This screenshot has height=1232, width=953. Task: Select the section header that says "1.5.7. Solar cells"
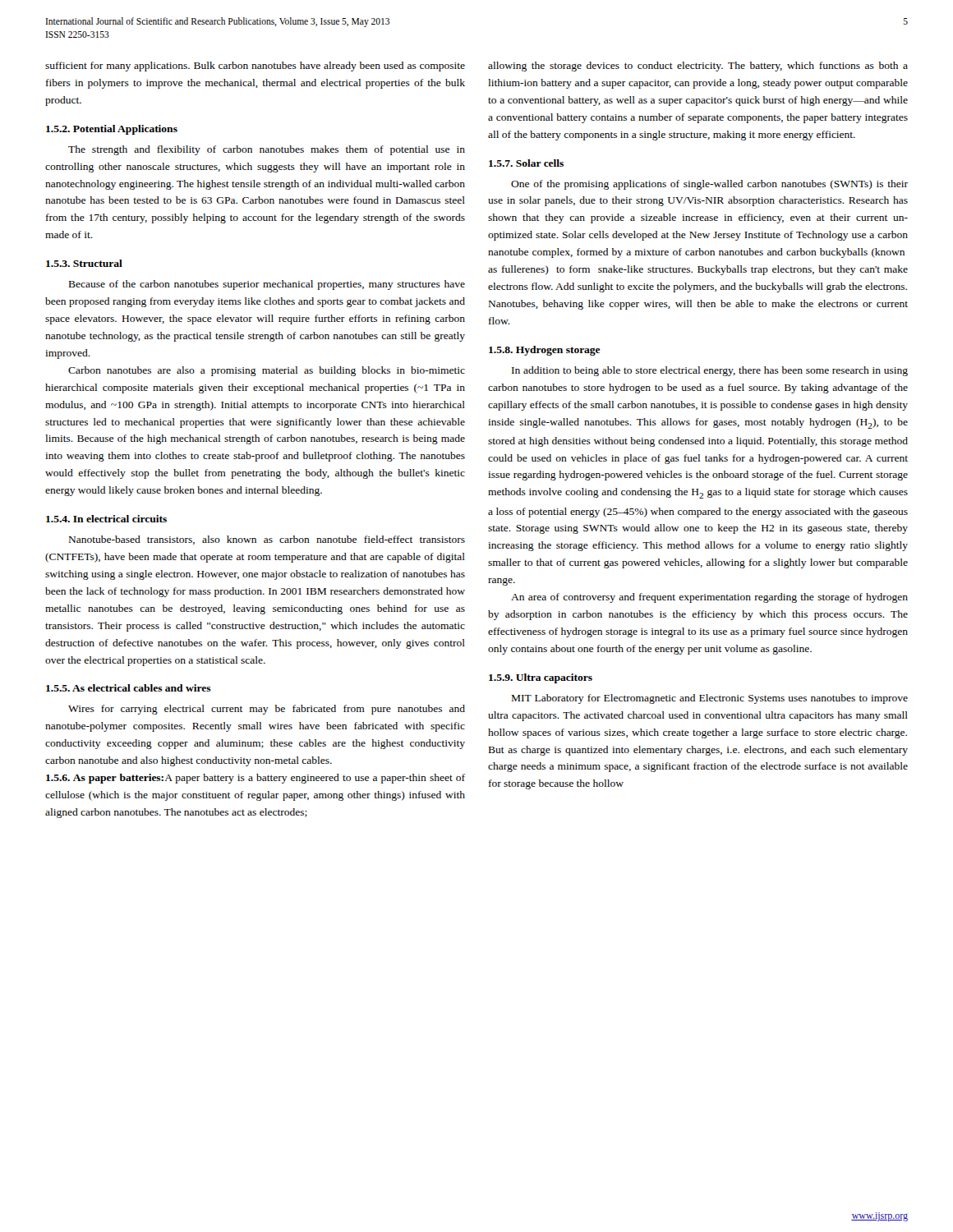click(x=526, y=163)
